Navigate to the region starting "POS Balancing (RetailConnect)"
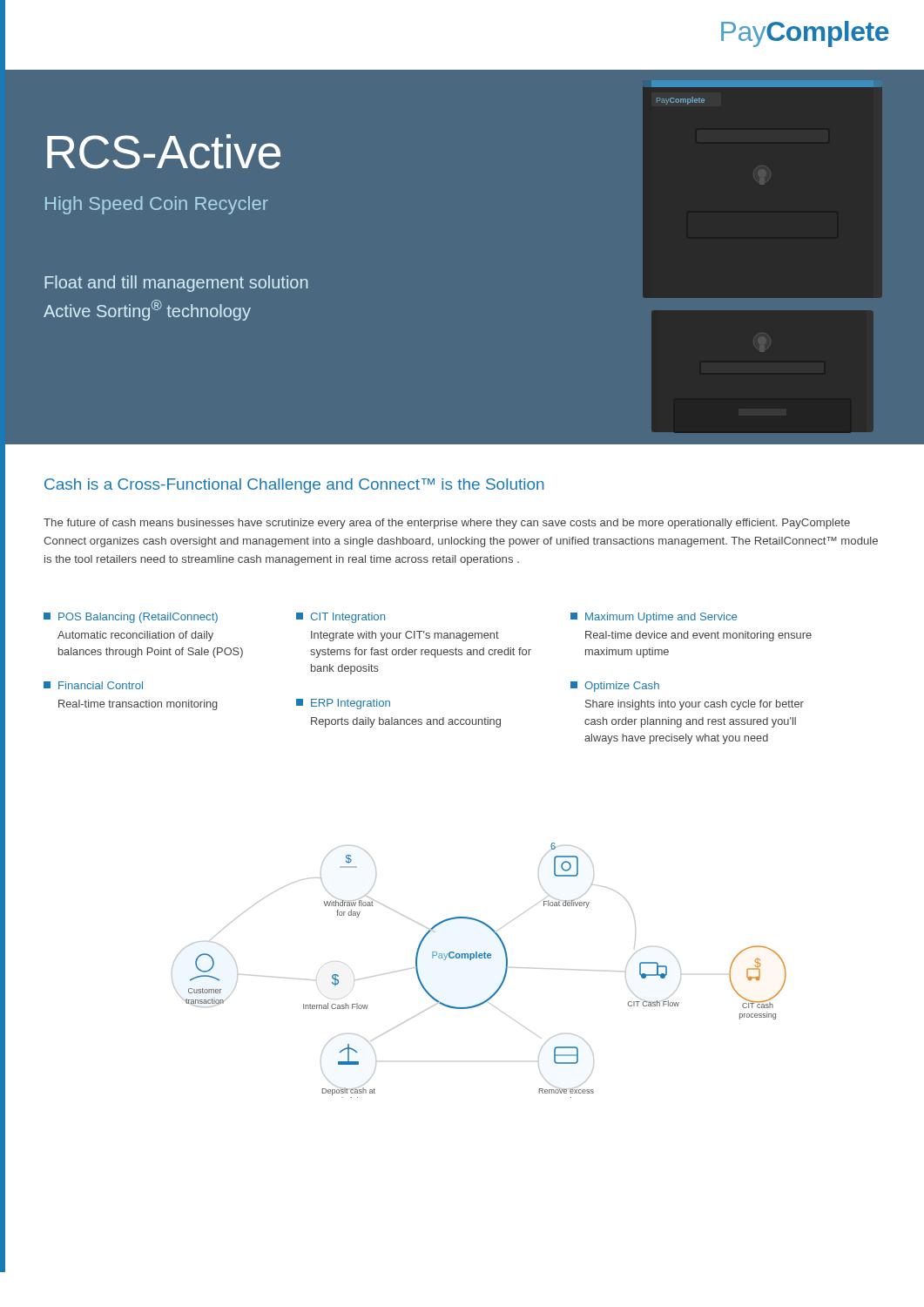 (x=148, y=635)
